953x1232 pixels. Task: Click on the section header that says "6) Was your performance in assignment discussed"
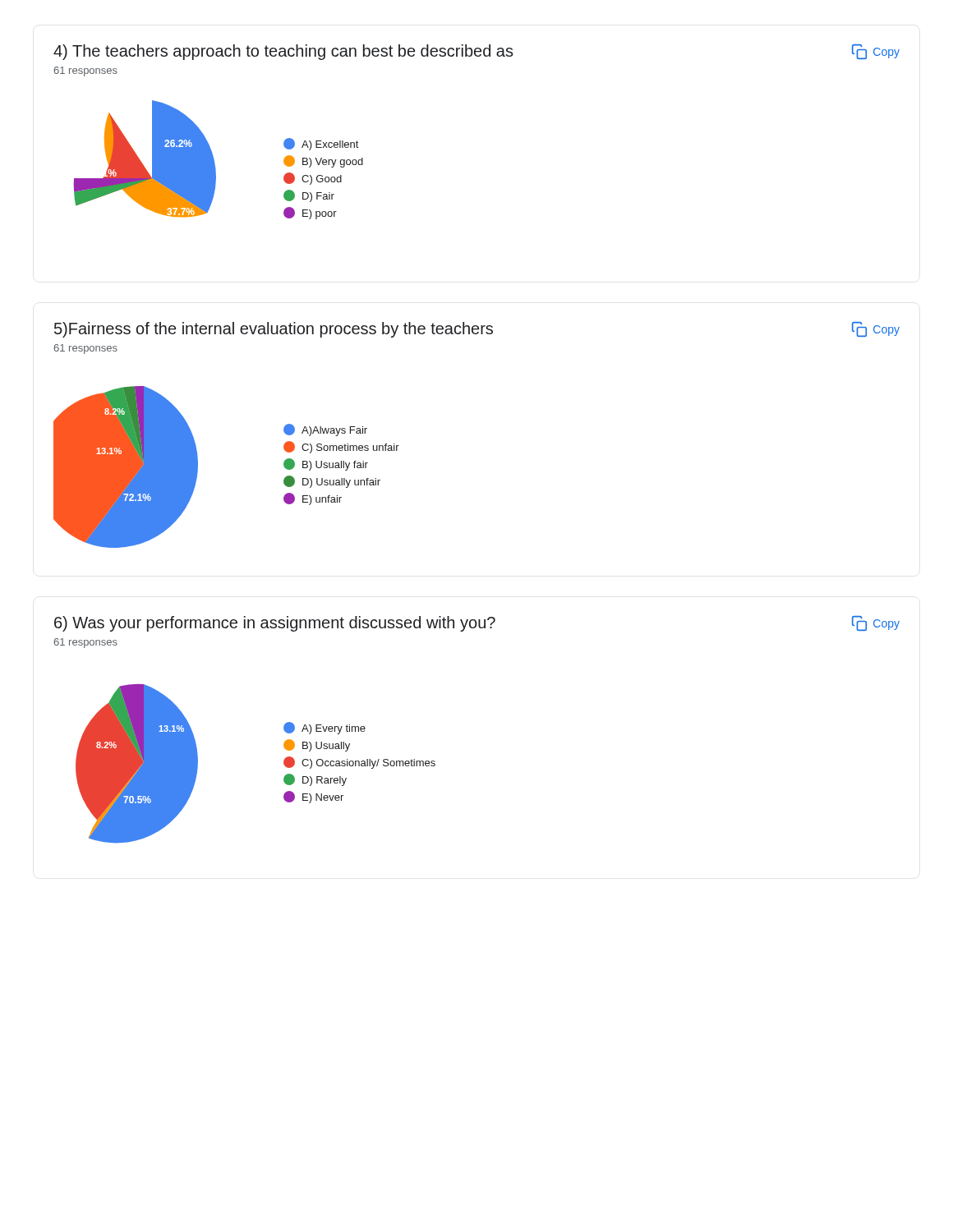click(275, 623)
